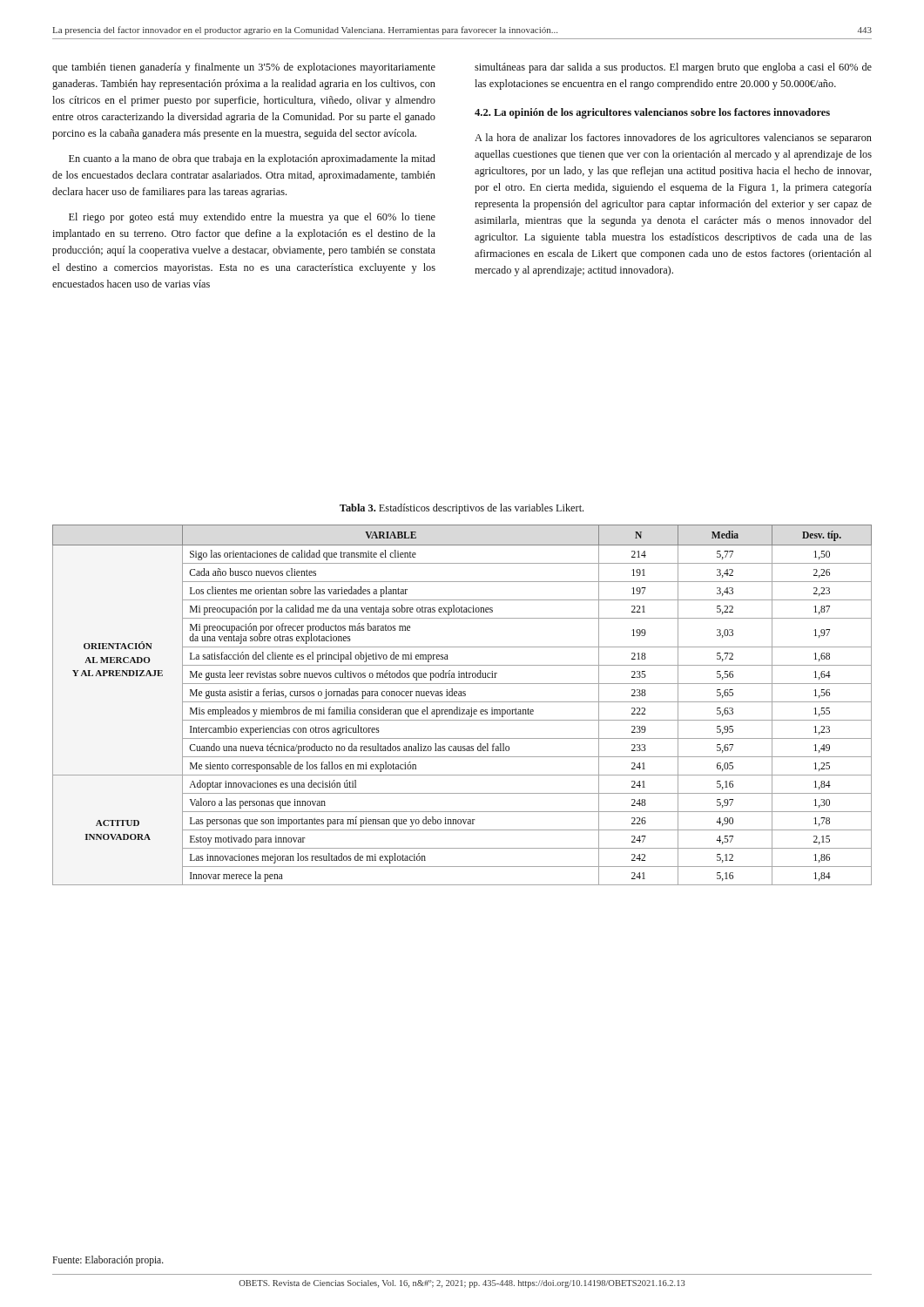Click on the region starting "En cuanto a la mano de obra que"

pyautogui.click(x=244, y=176)
